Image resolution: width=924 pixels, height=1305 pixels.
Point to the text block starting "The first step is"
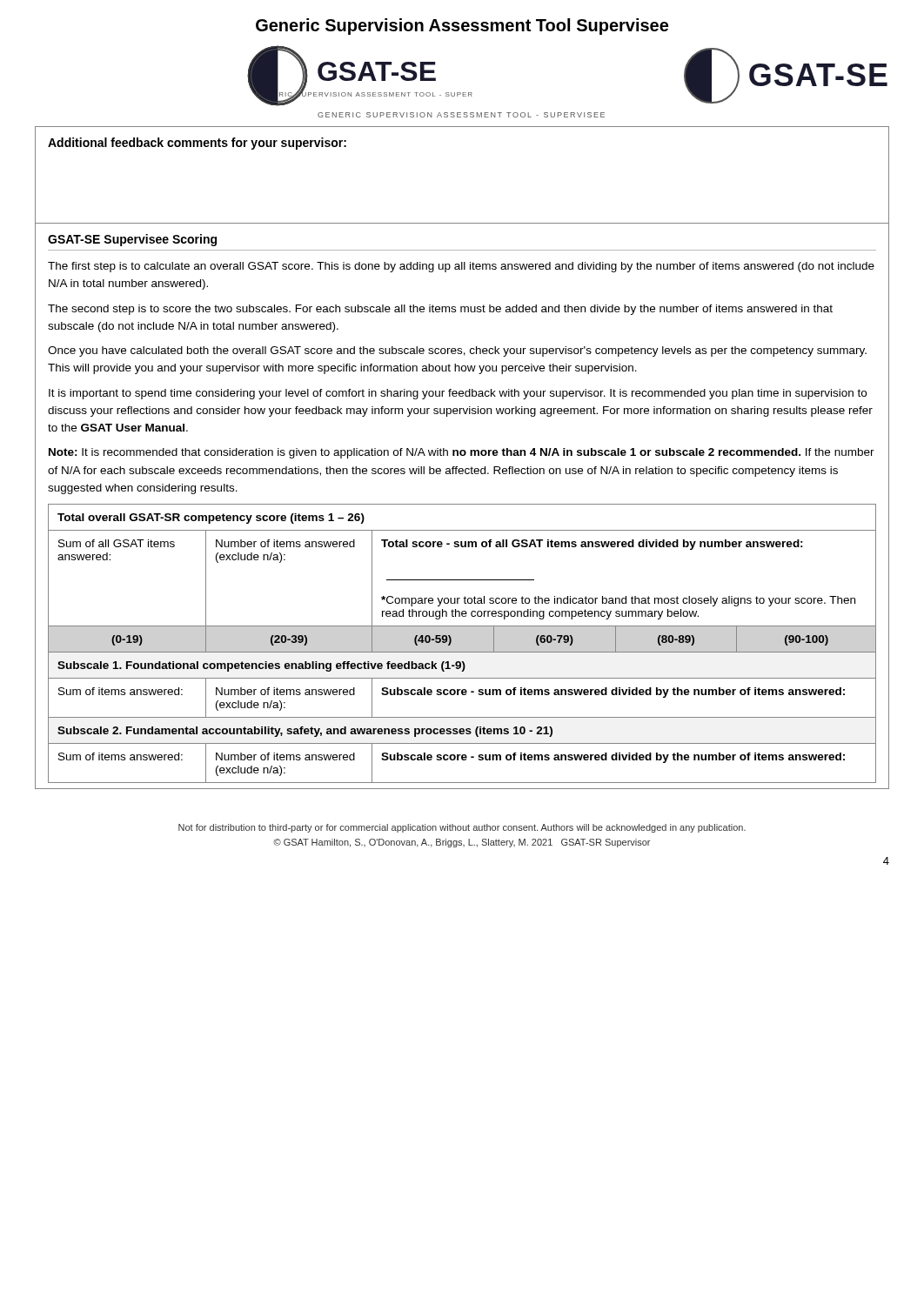click(x=461, y=275)
